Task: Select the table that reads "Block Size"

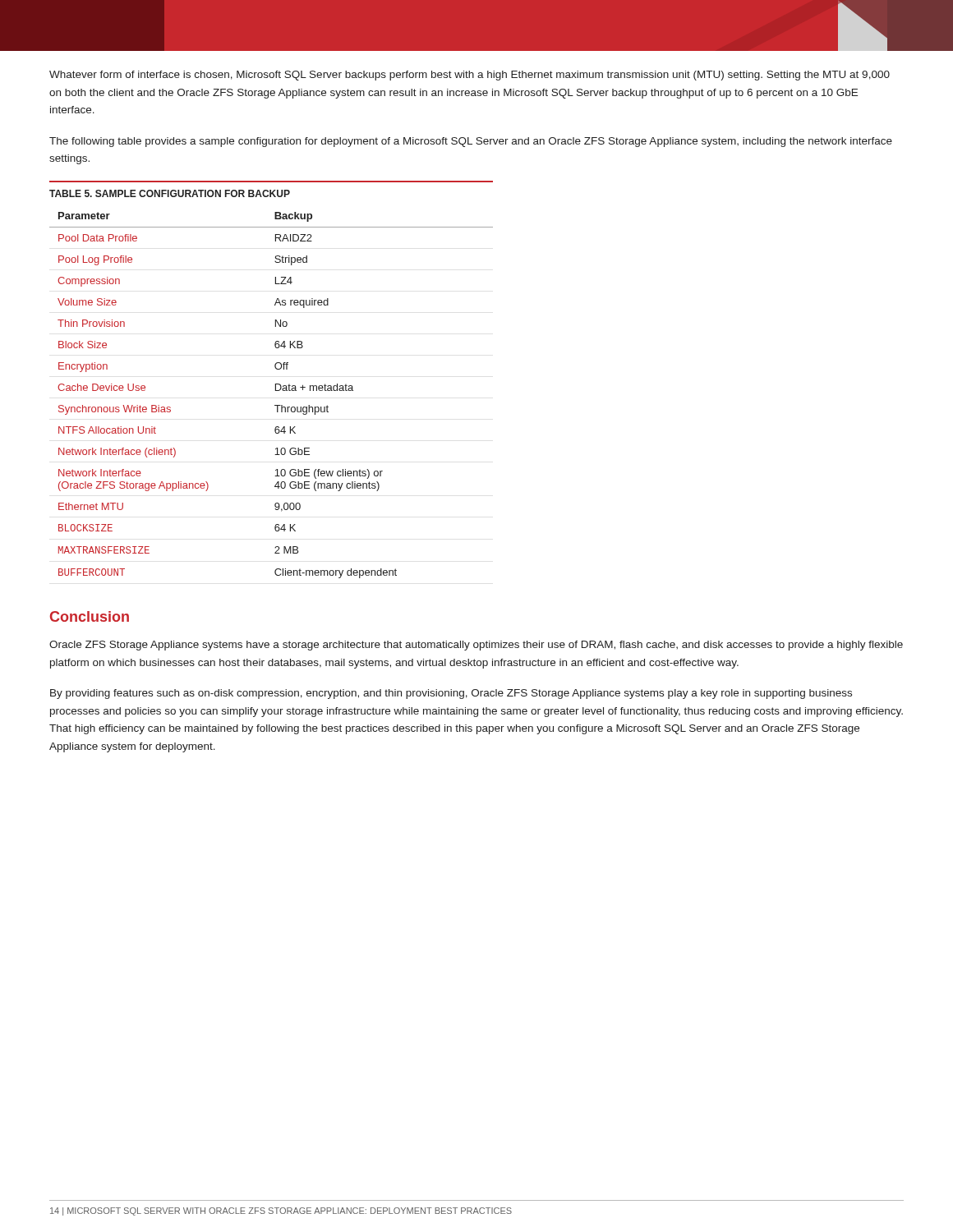Action: point(476,394)
